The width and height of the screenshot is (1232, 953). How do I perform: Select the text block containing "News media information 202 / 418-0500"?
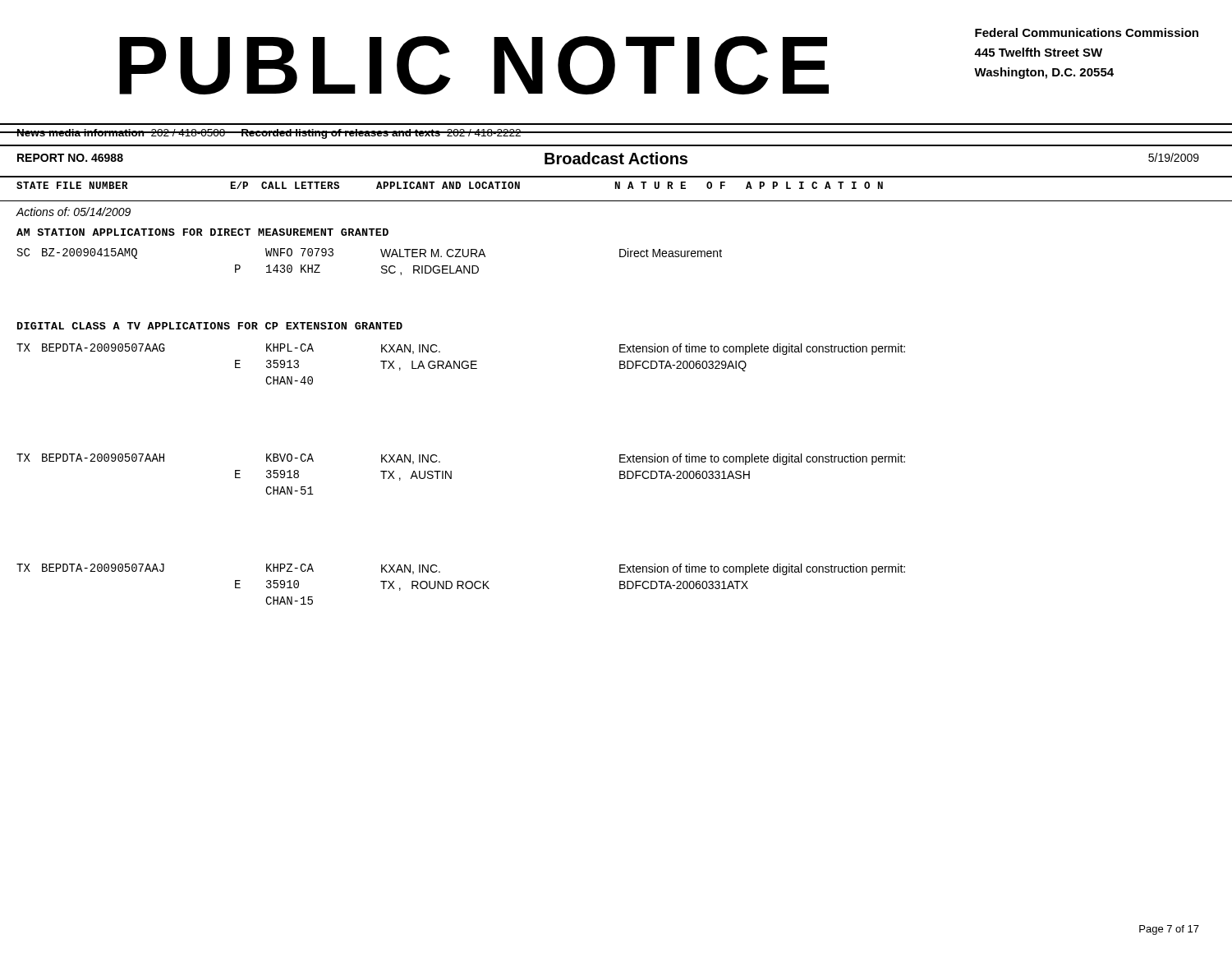point(269,133)
